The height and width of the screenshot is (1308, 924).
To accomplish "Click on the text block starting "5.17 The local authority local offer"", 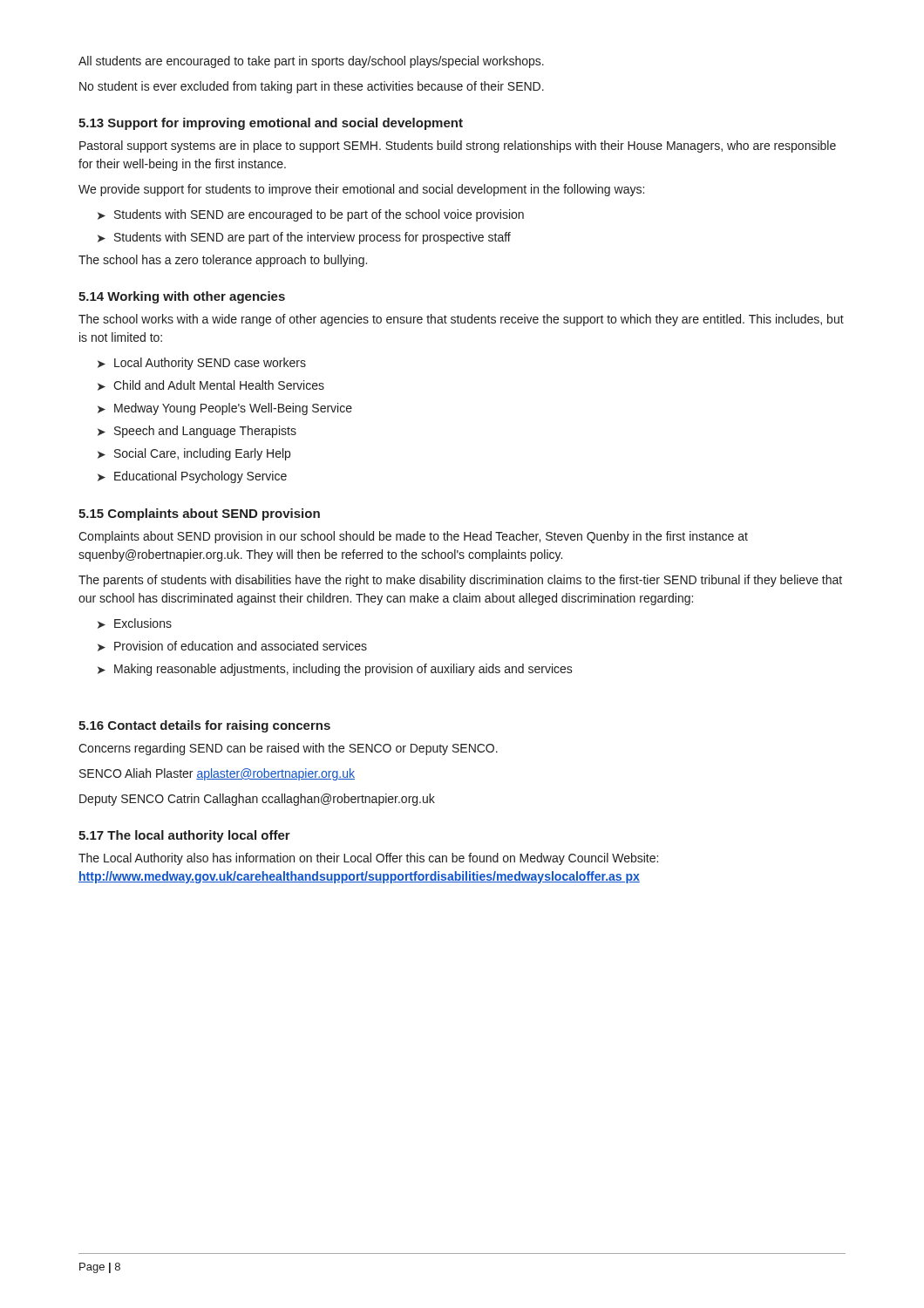I will (x=184, y=835).
